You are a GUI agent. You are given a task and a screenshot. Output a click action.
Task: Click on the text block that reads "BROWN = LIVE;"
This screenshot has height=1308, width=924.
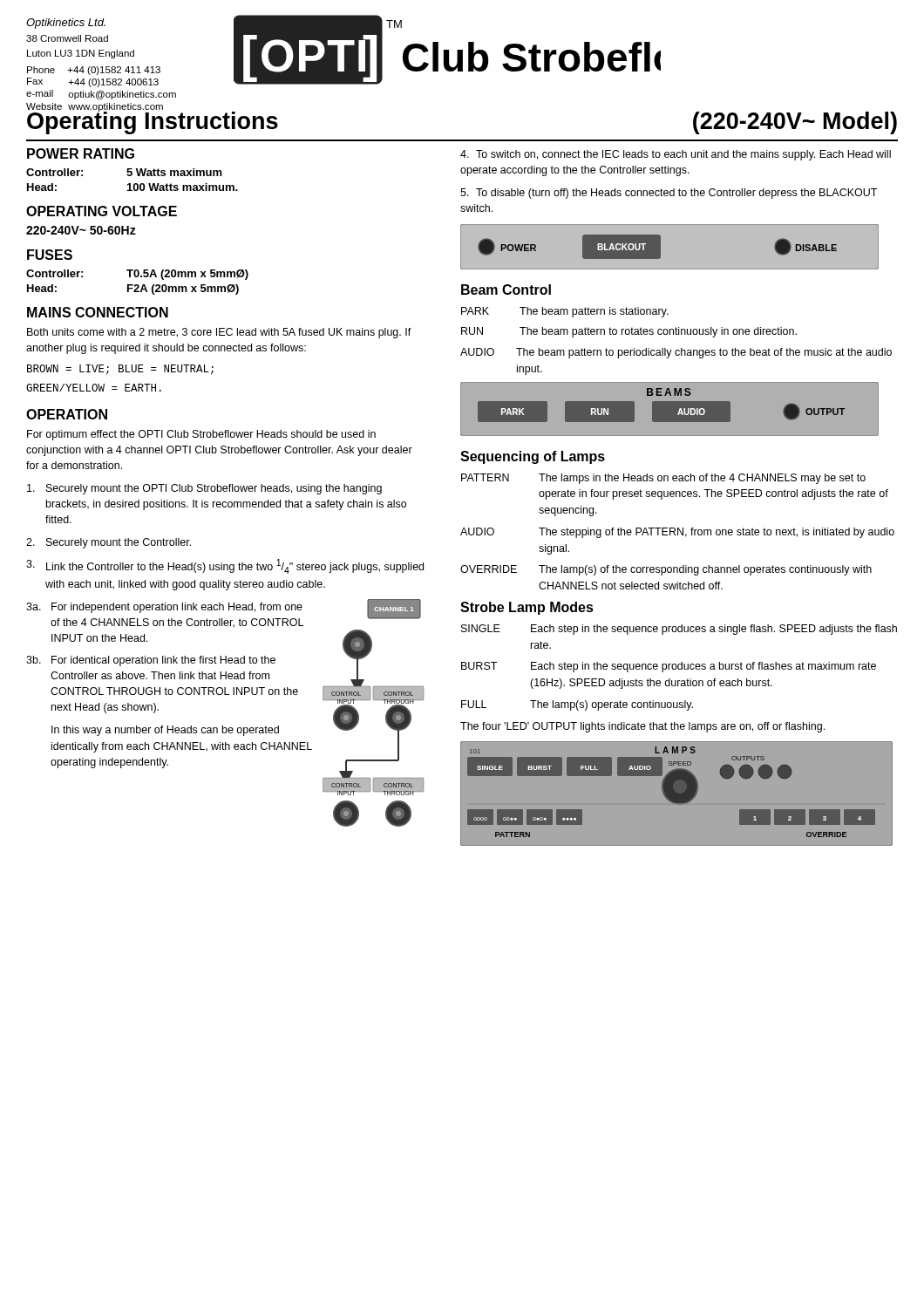coord(121,379)
